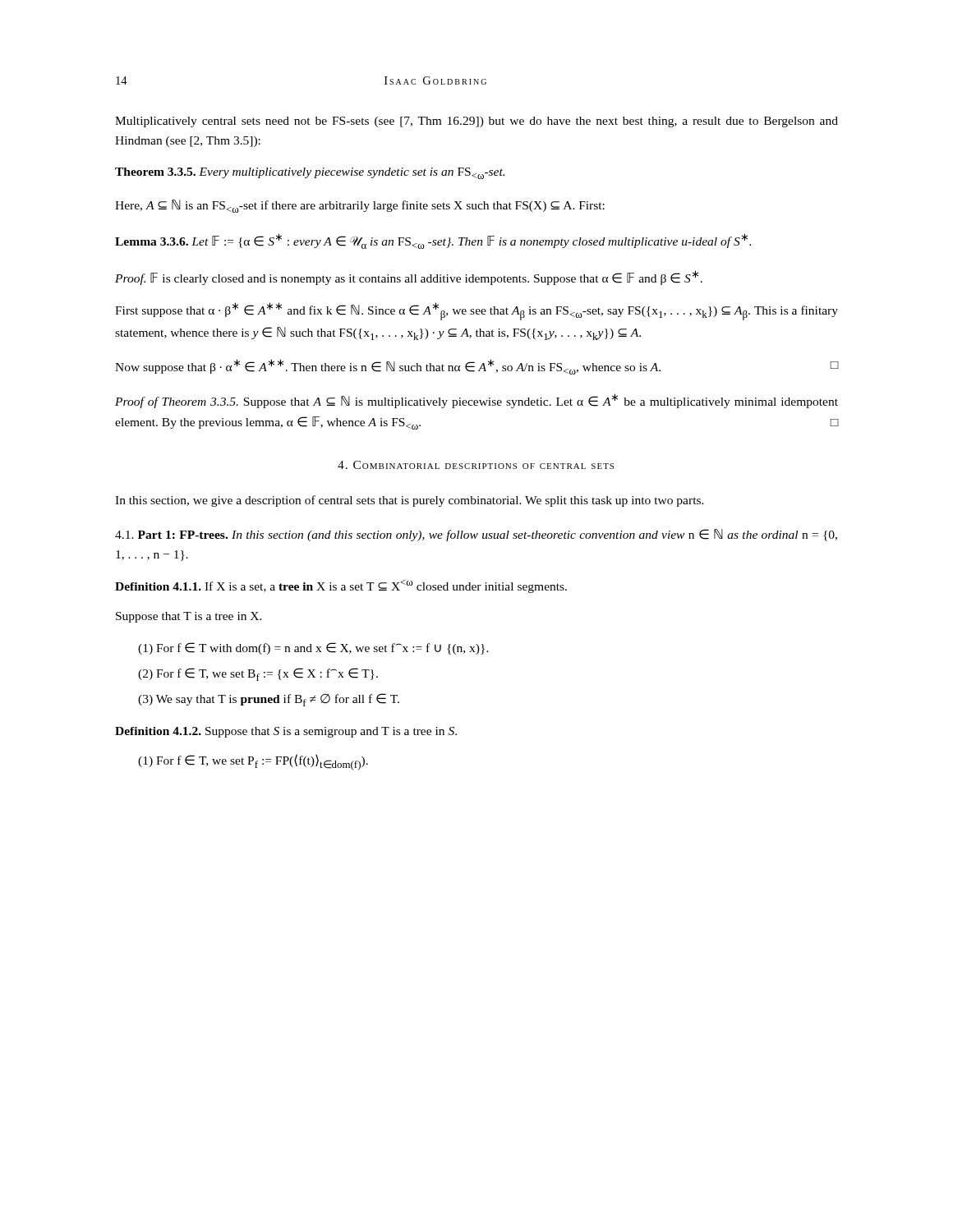
Task: Find the block on this page that starts "First suppose that α"
Action: (x=476, y=321)
